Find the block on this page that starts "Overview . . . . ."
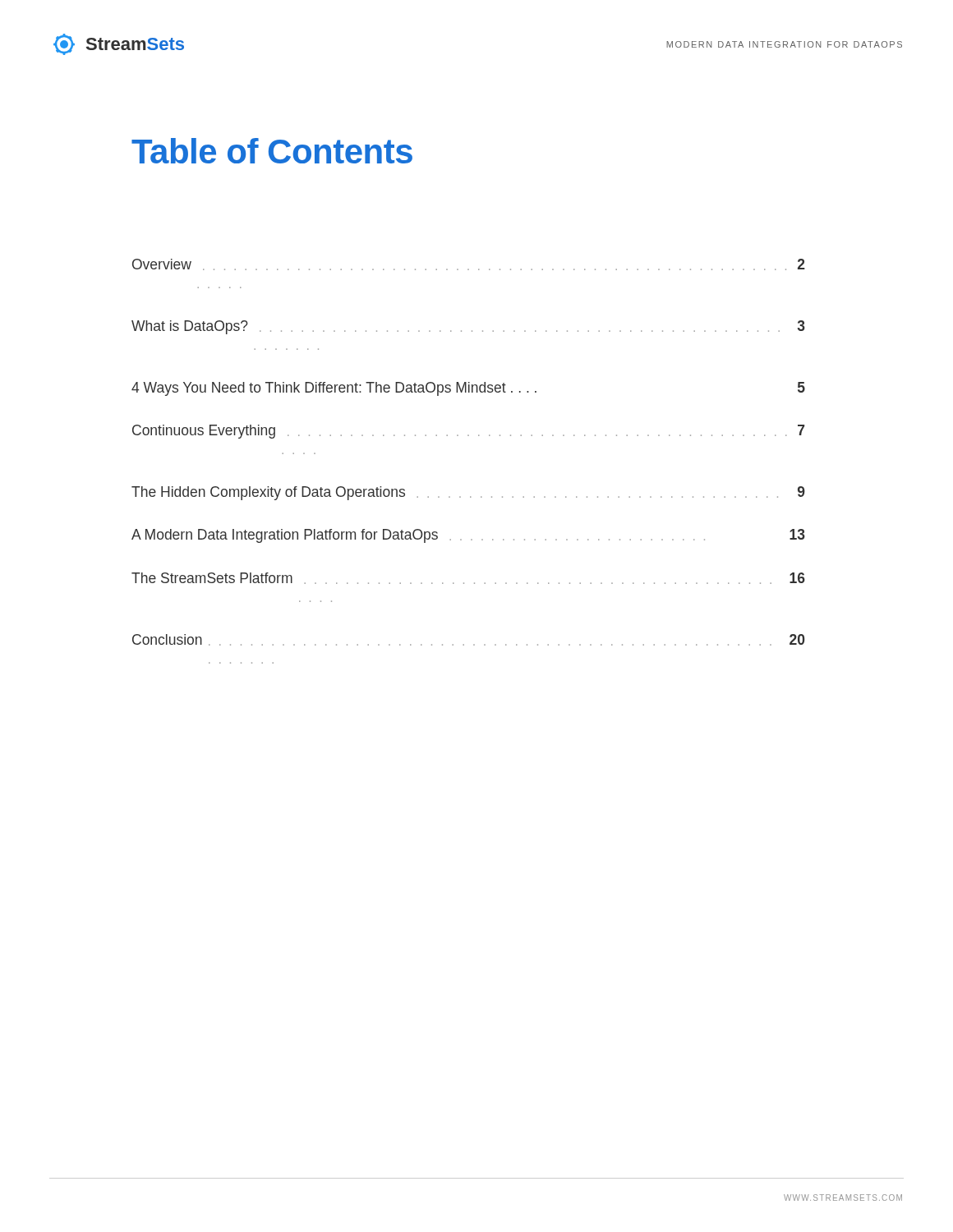The image size is (953, 1232). click(x=468, y=274)
